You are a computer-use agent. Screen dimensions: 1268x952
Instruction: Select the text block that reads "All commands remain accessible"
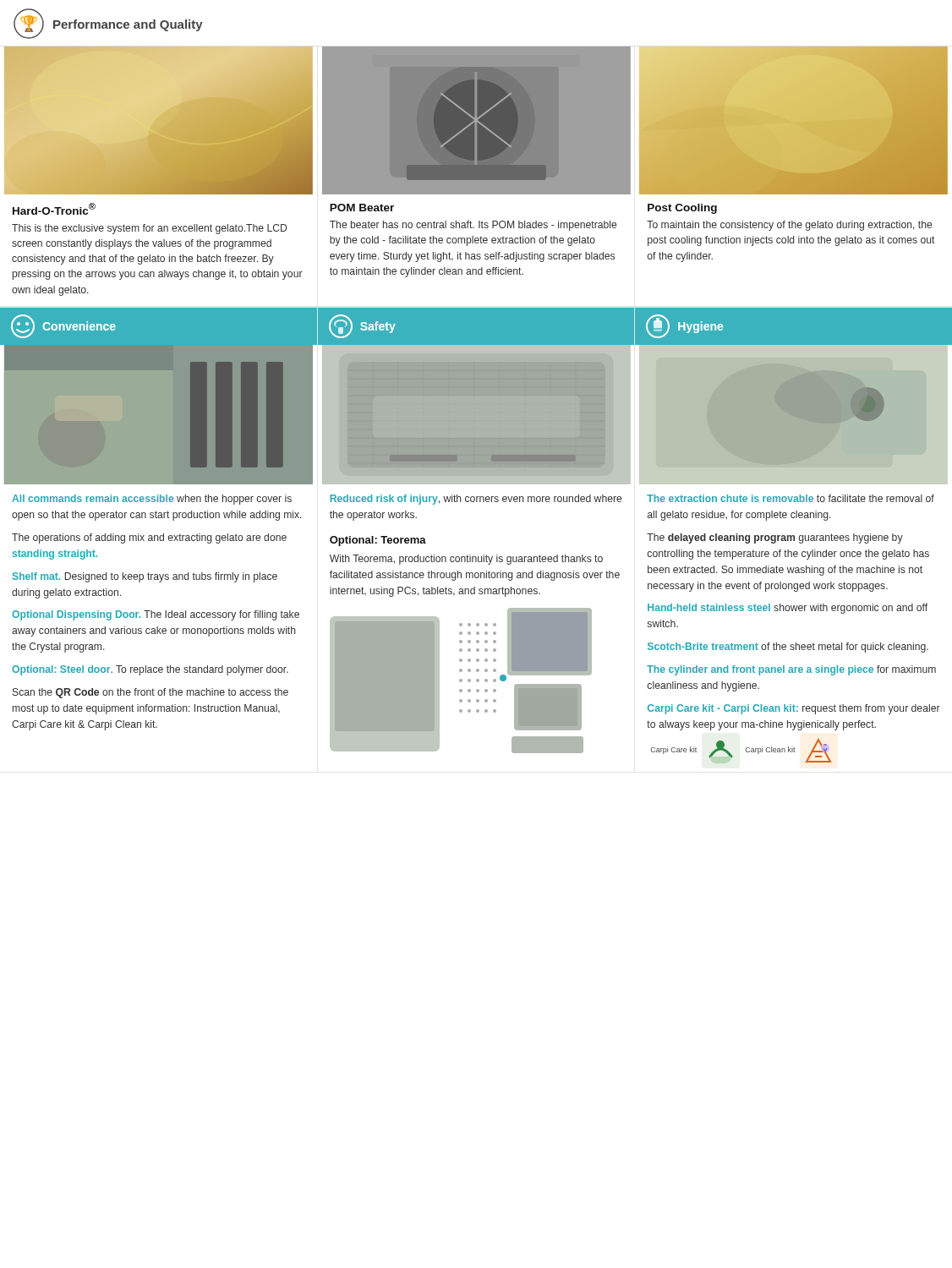coord(157,507)
